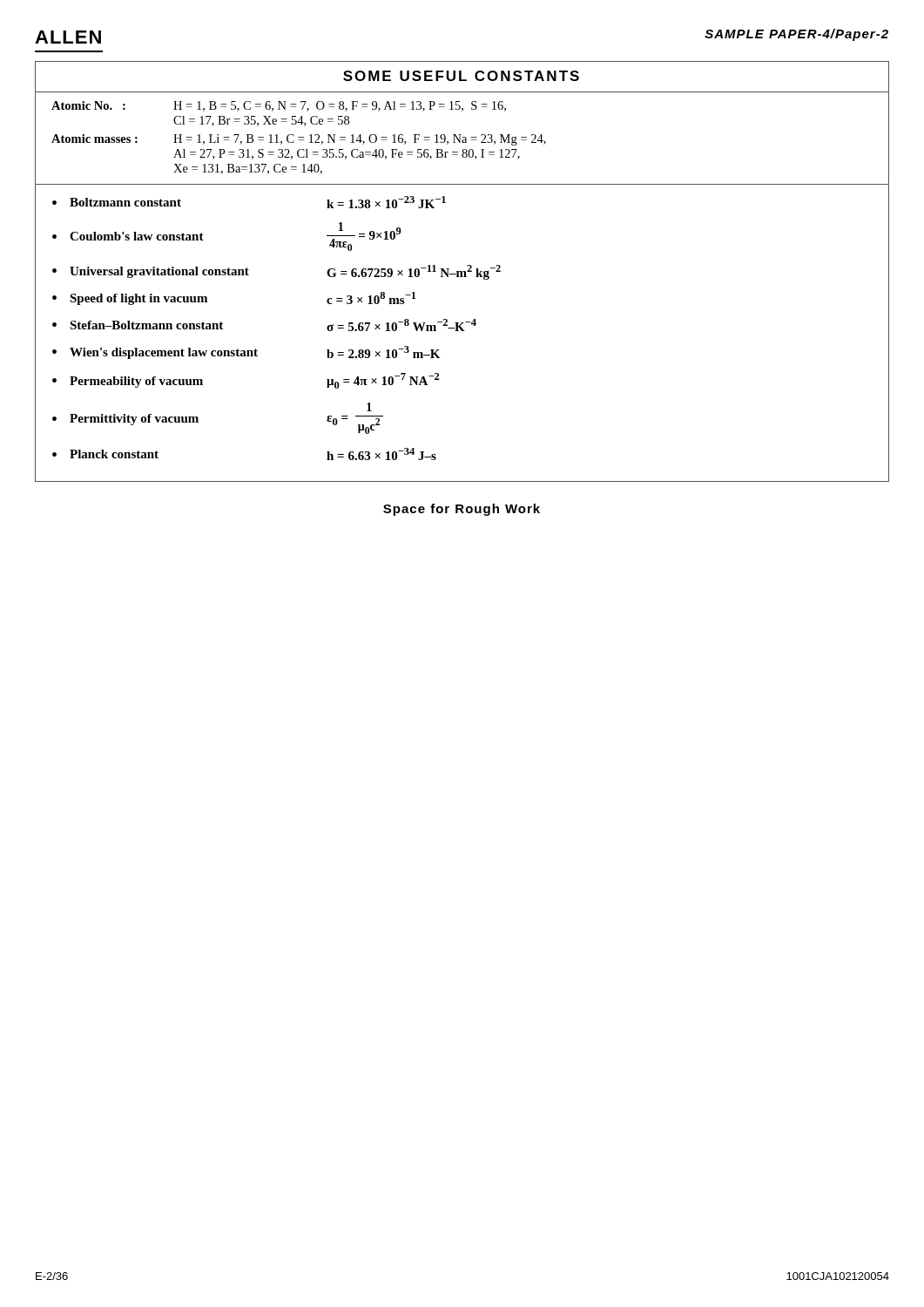Image resolution: width=924 pixels, height=1307 pixels.
Task: Locate the text block starting "• Universal gravitational"
Action: [462, 271]
